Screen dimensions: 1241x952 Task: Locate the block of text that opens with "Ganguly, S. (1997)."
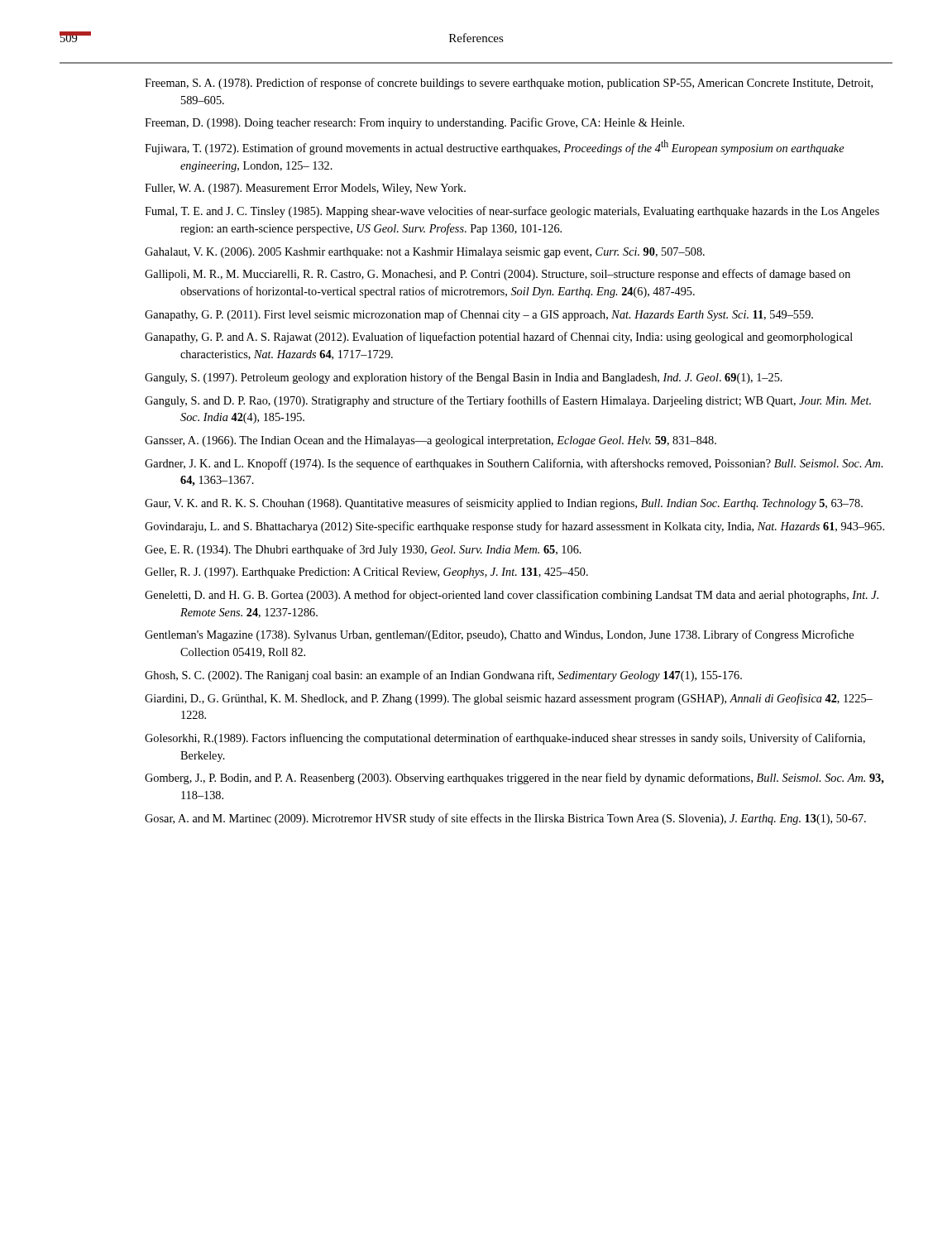(x=464, y=377)
